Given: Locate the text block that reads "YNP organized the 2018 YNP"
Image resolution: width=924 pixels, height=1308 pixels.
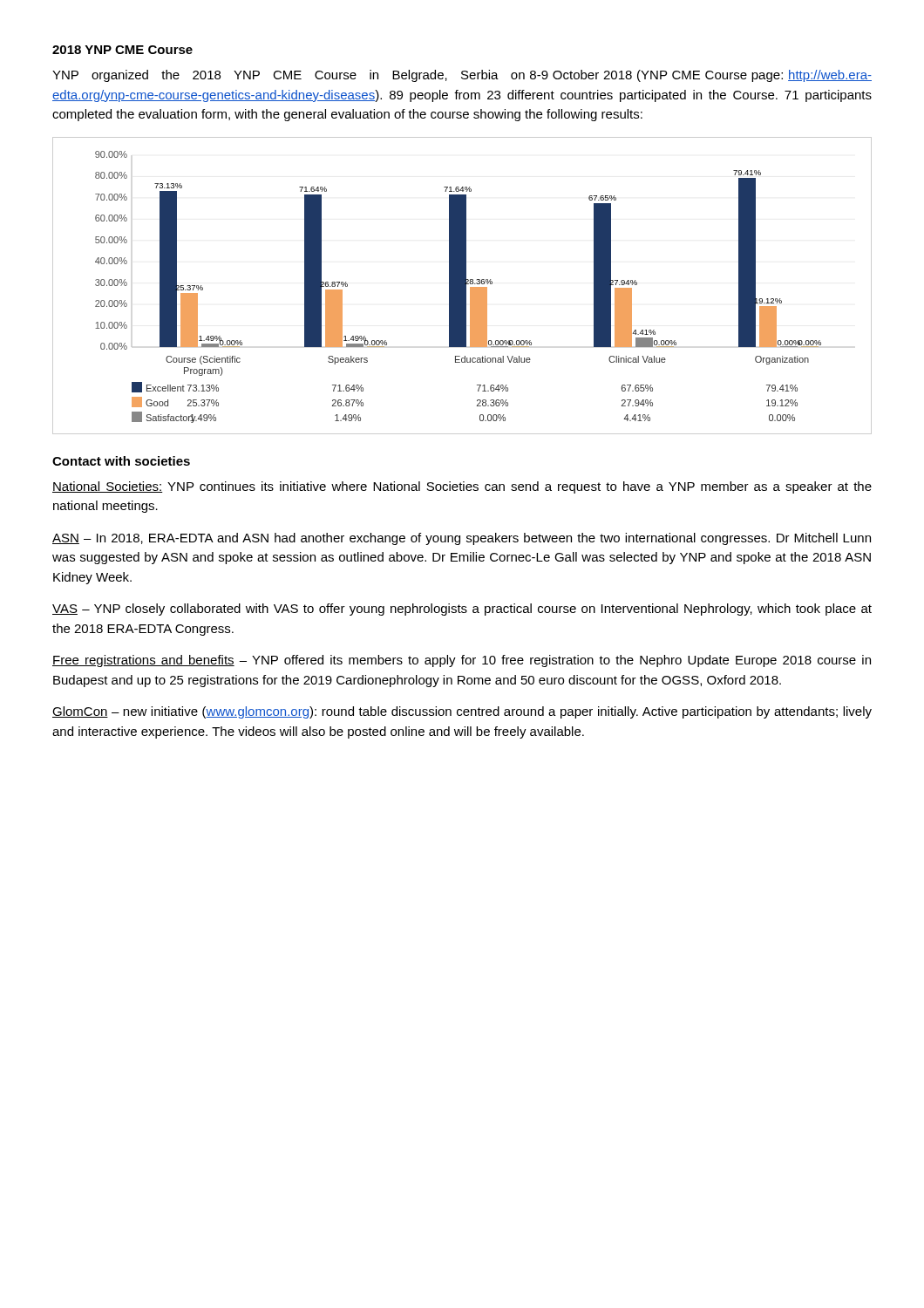Looking at the screenshot, I should pos(462,94).
